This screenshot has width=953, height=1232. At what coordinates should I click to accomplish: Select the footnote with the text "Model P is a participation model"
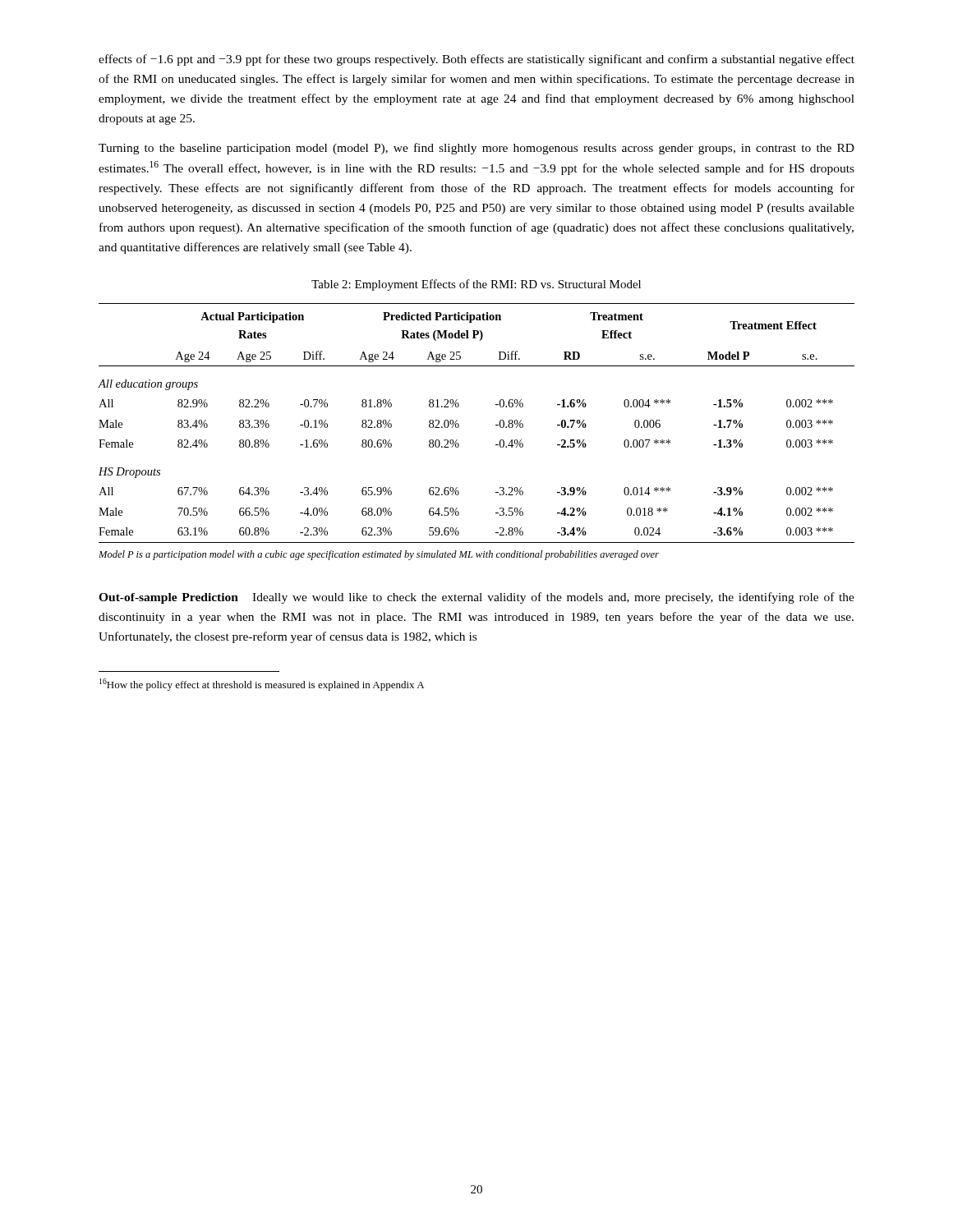click(379, 554)
